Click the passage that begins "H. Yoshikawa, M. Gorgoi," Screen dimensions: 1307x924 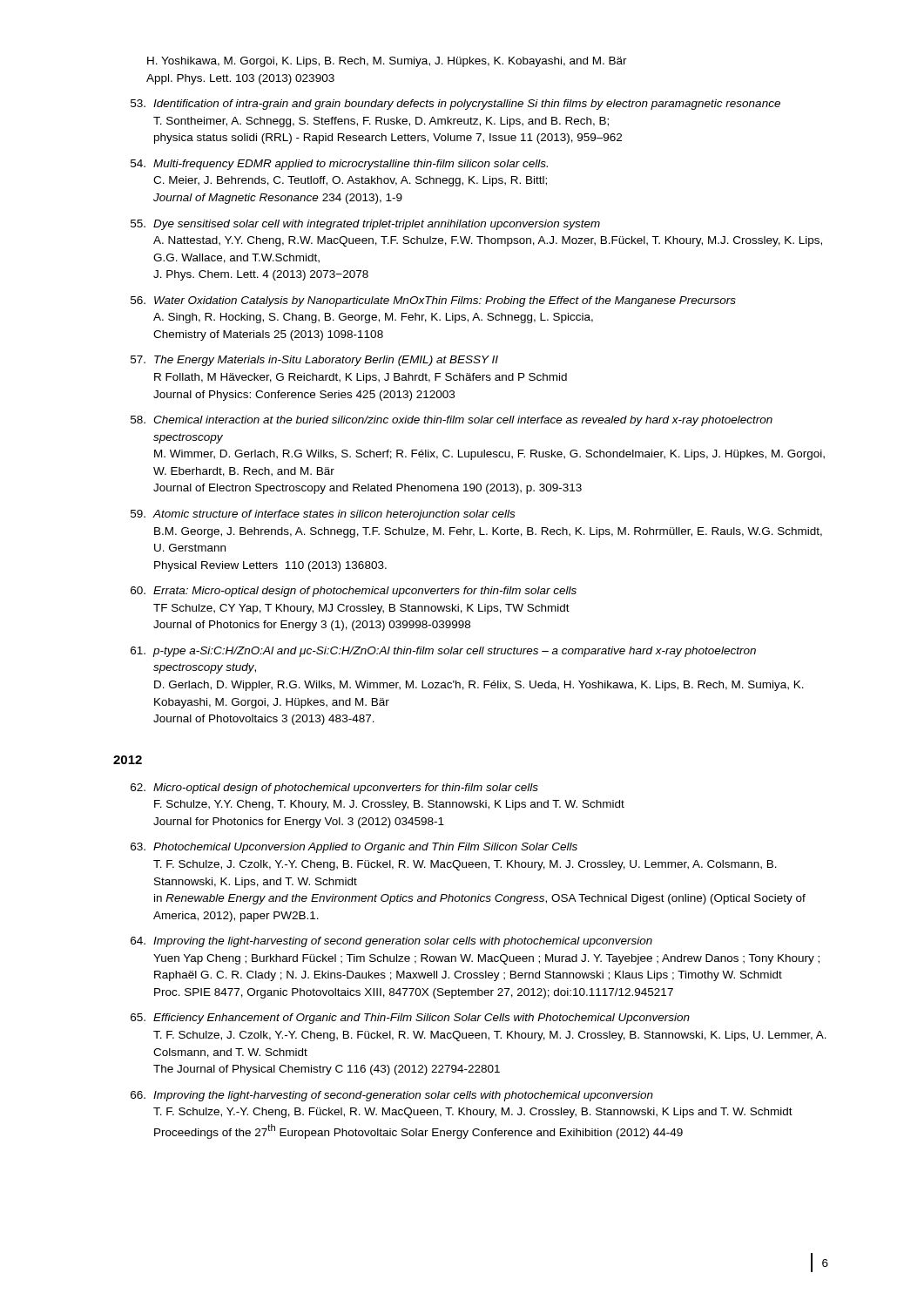coord(386,69)
